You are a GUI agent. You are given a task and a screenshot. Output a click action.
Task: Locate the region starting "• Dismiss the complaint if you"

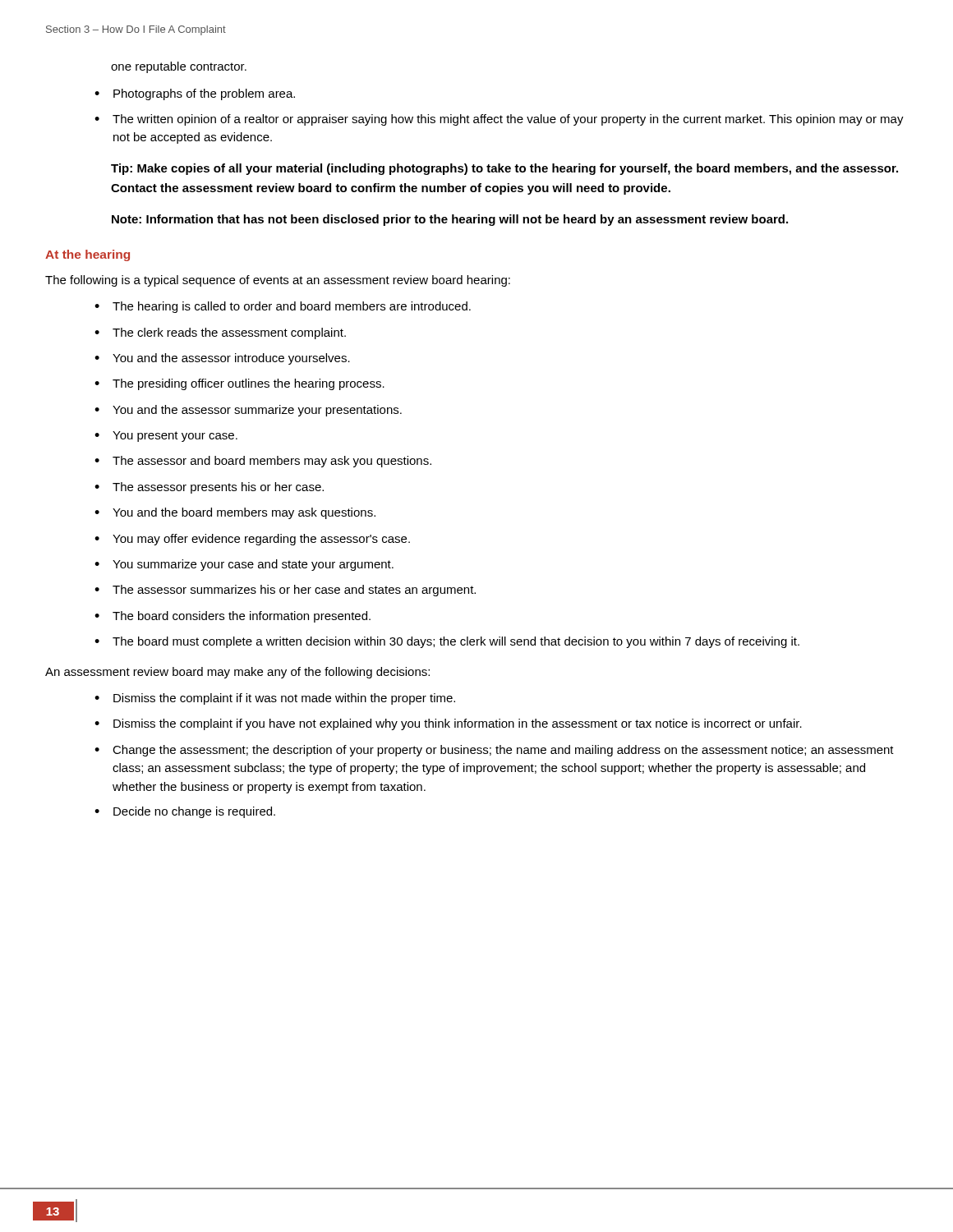pyautogui.click(x=448, y=724)
